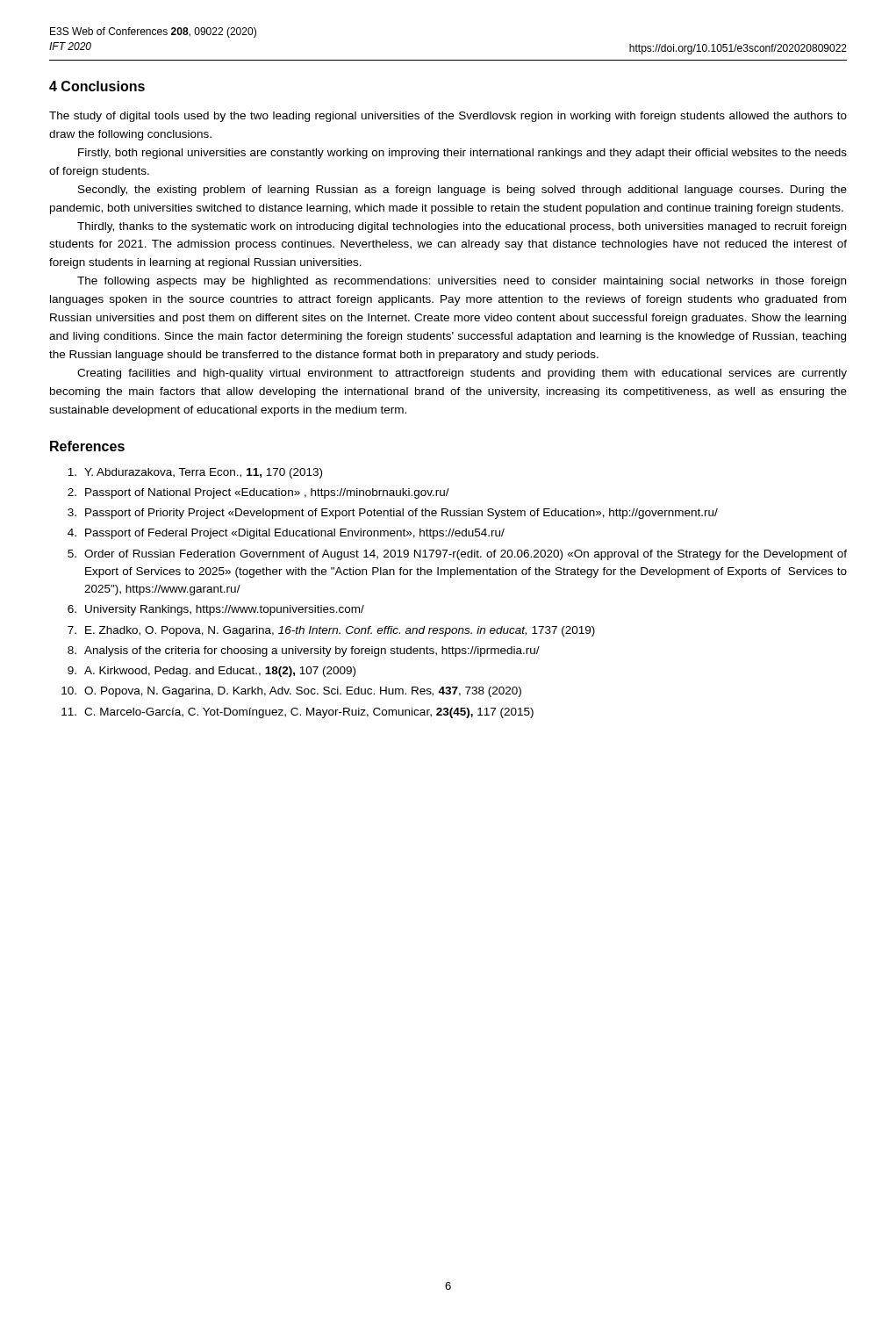This screenshot has height=1317, width=896.
Task: Click on the region starting "2. Passport of National Project «Education» ,"
Action: click(448, 493)
